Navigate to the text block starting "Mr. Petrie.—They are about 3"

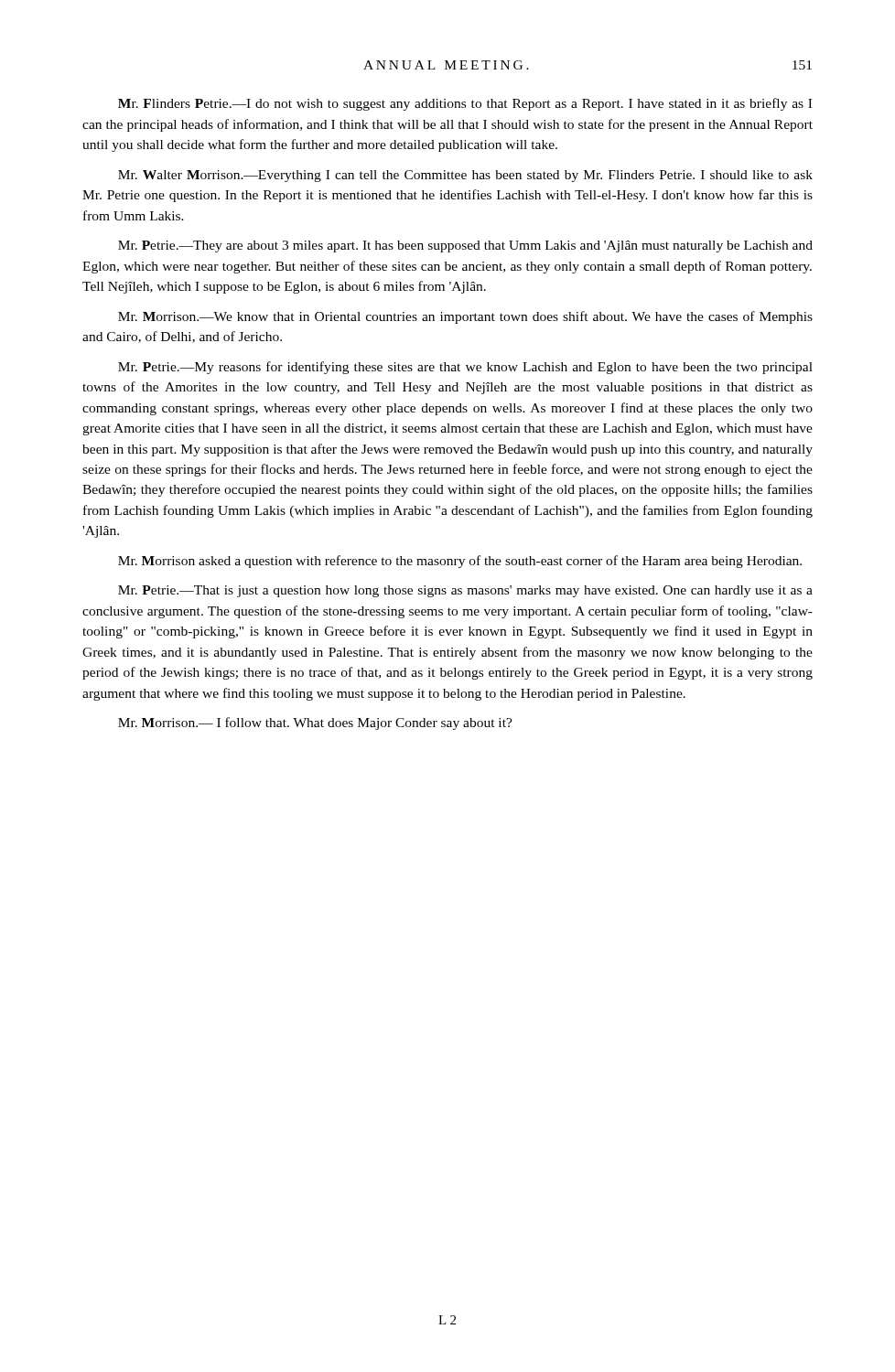click(448, 266)
